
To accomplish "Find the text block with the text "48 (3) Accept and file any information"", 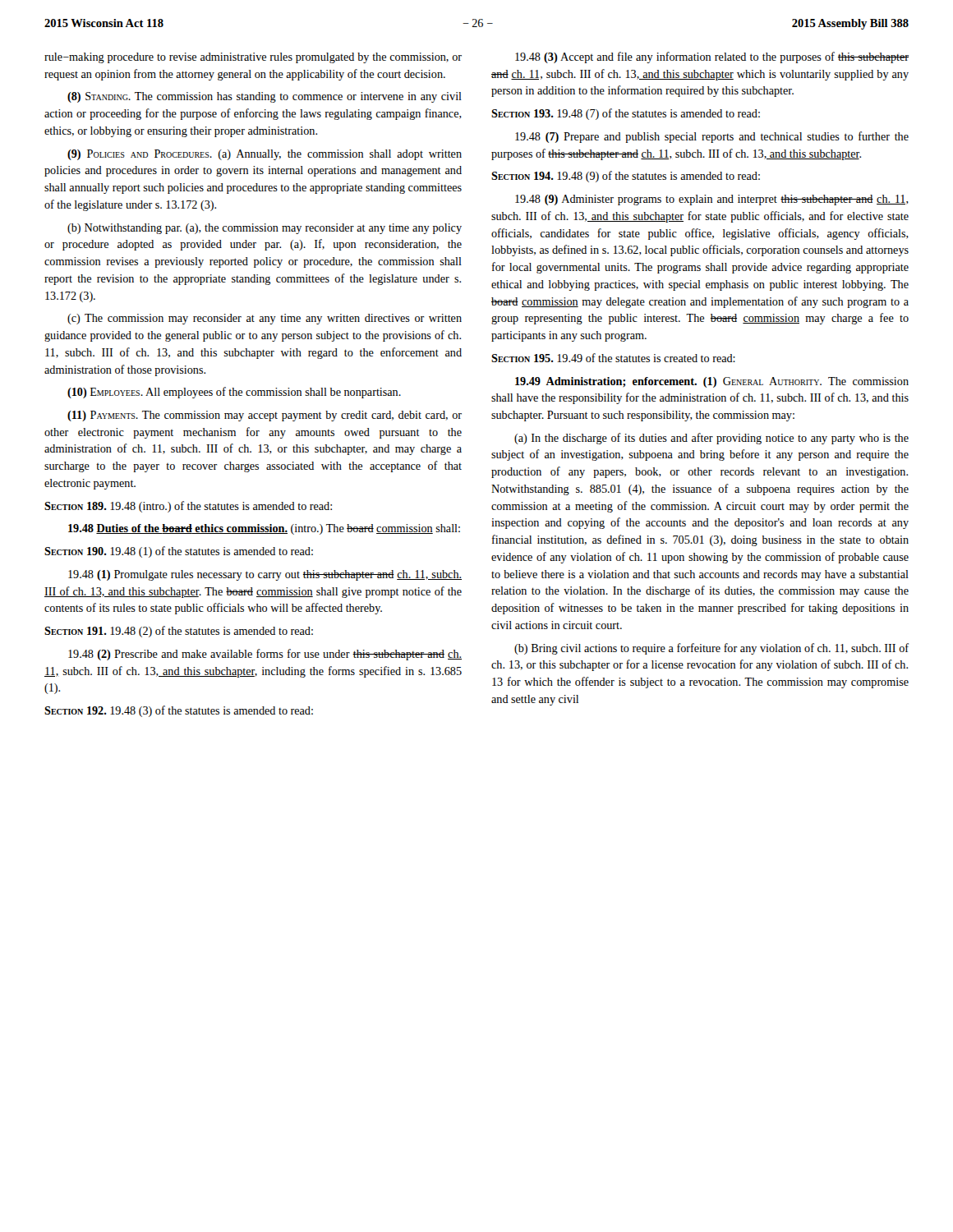I will 700,74.
